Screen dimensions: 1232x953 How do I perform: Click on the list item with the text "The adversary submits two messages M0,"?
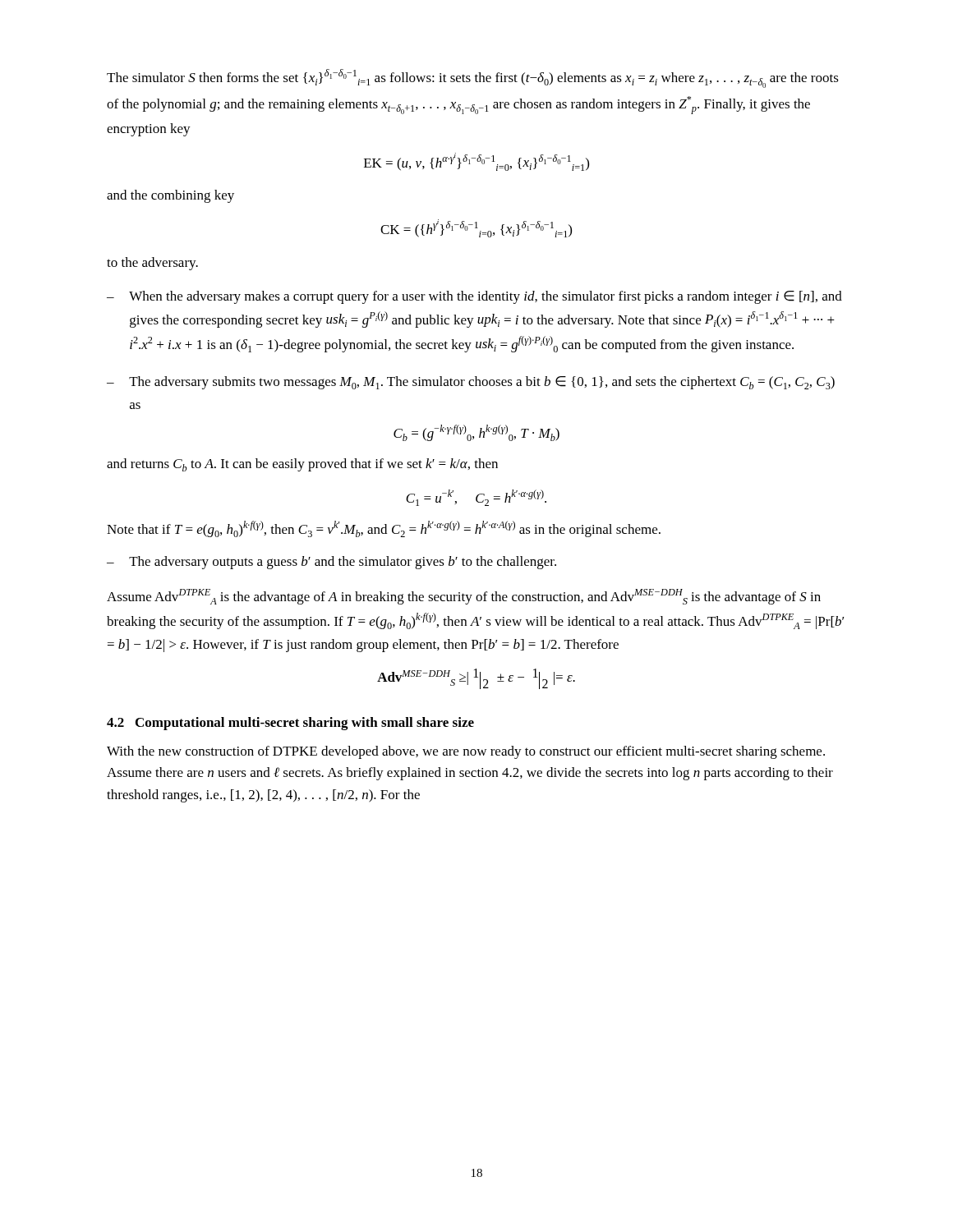[482, 393]
